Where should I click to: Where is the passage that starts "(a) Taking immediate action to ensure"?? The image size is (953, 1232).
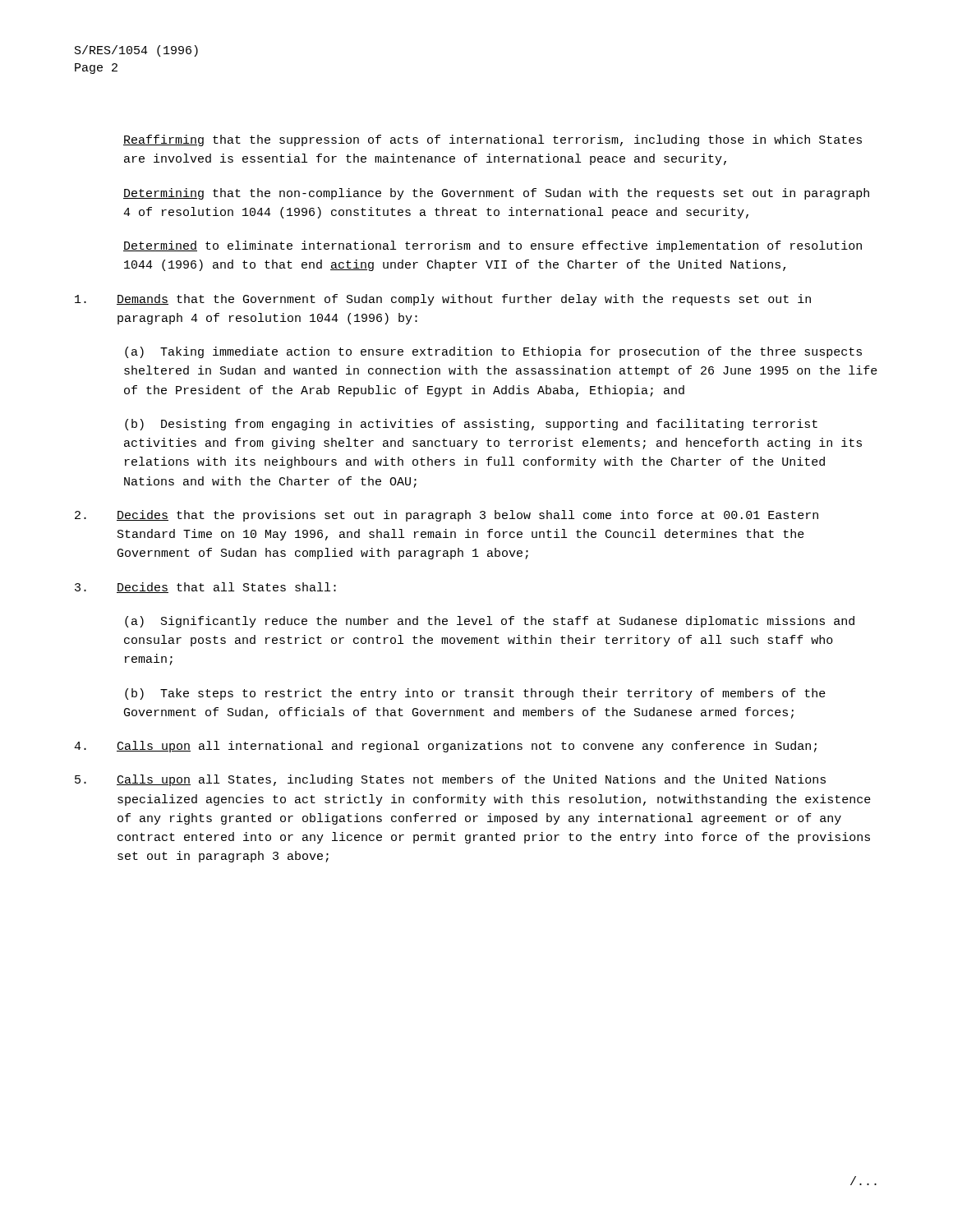(500, 372)
